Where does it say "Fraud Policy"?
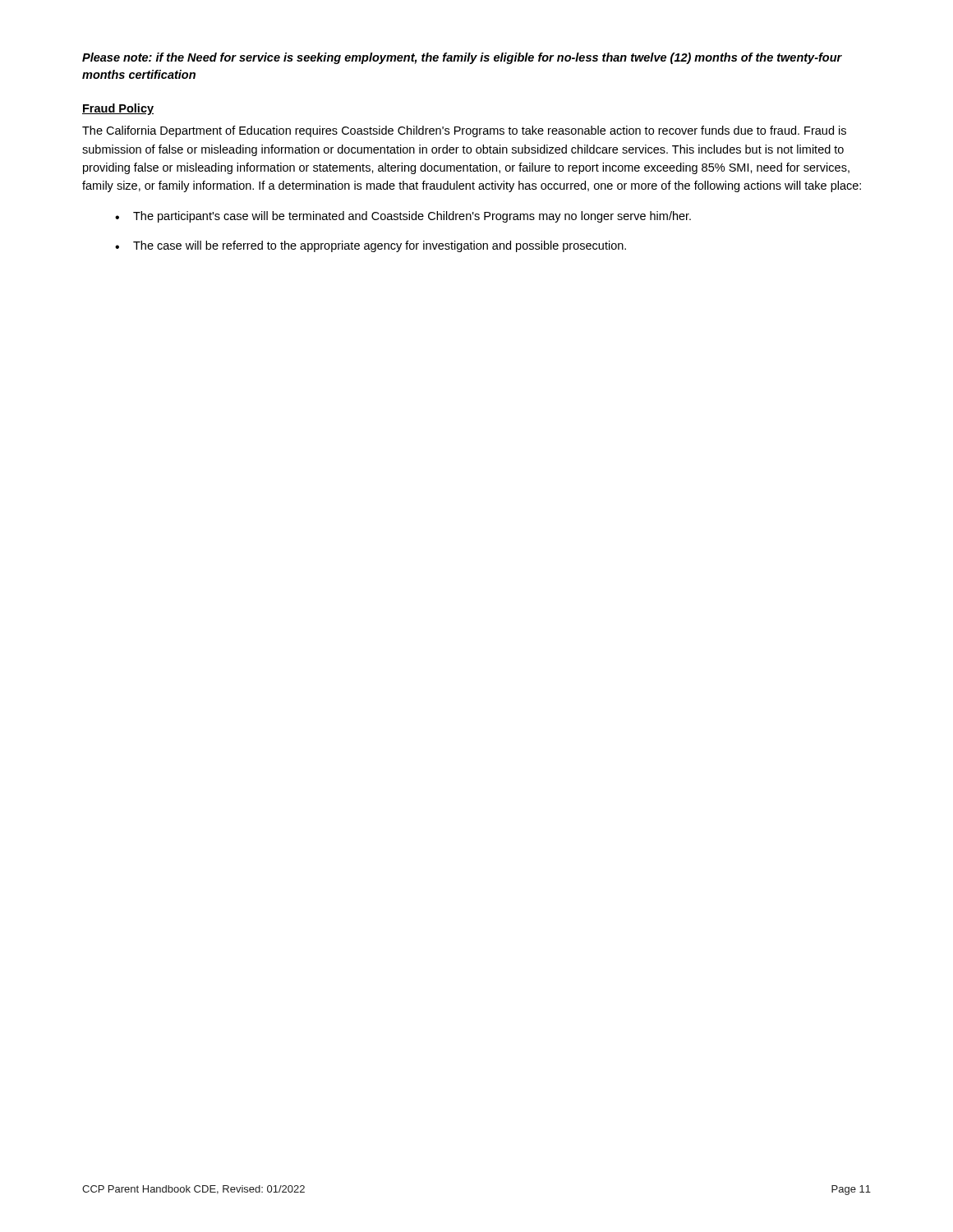Image resolution: width=953 pixels, height=1232 pixels. click(x=118, y=108)
